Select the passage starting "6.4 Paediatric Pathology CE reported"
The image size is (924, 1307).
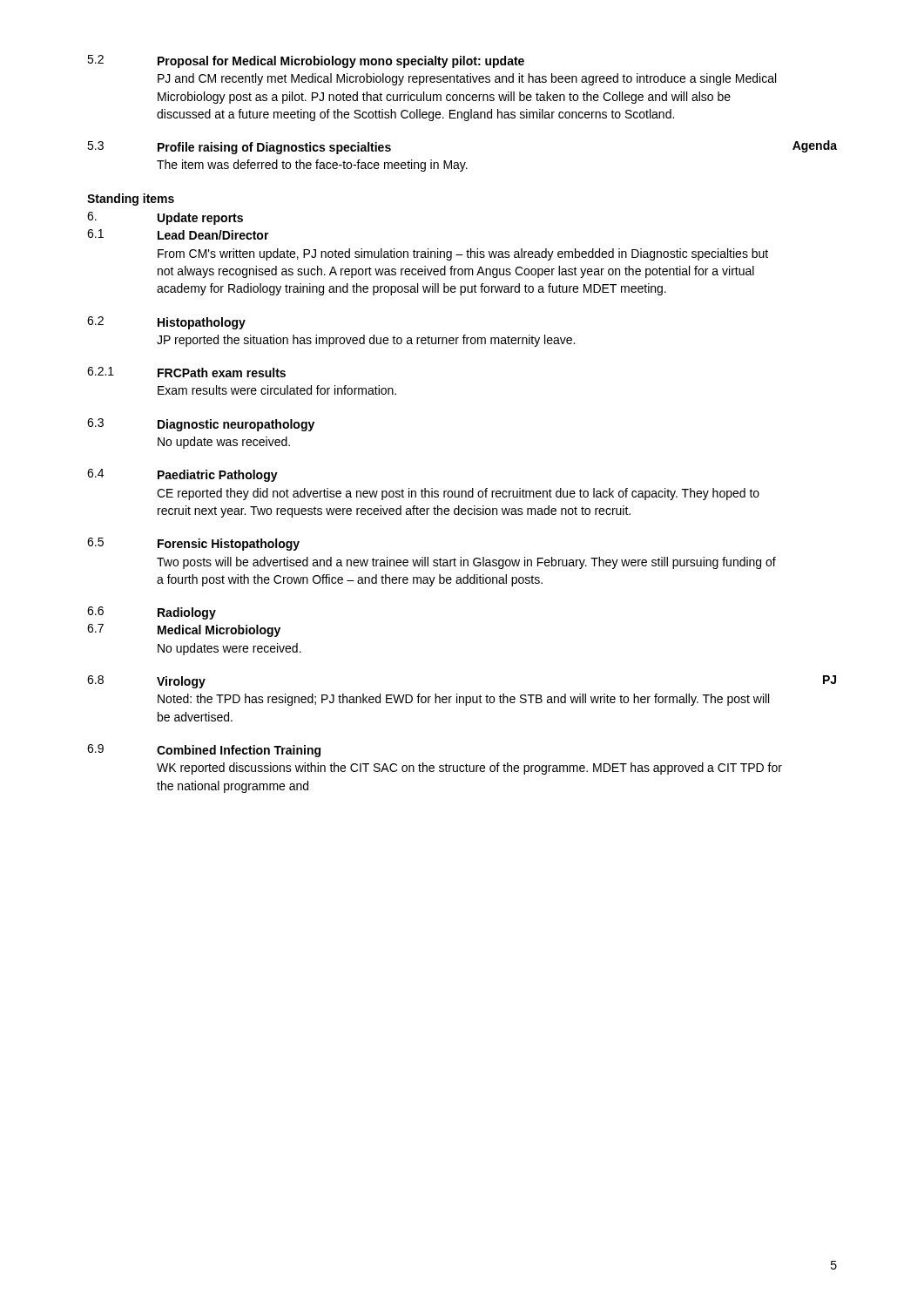462,493
